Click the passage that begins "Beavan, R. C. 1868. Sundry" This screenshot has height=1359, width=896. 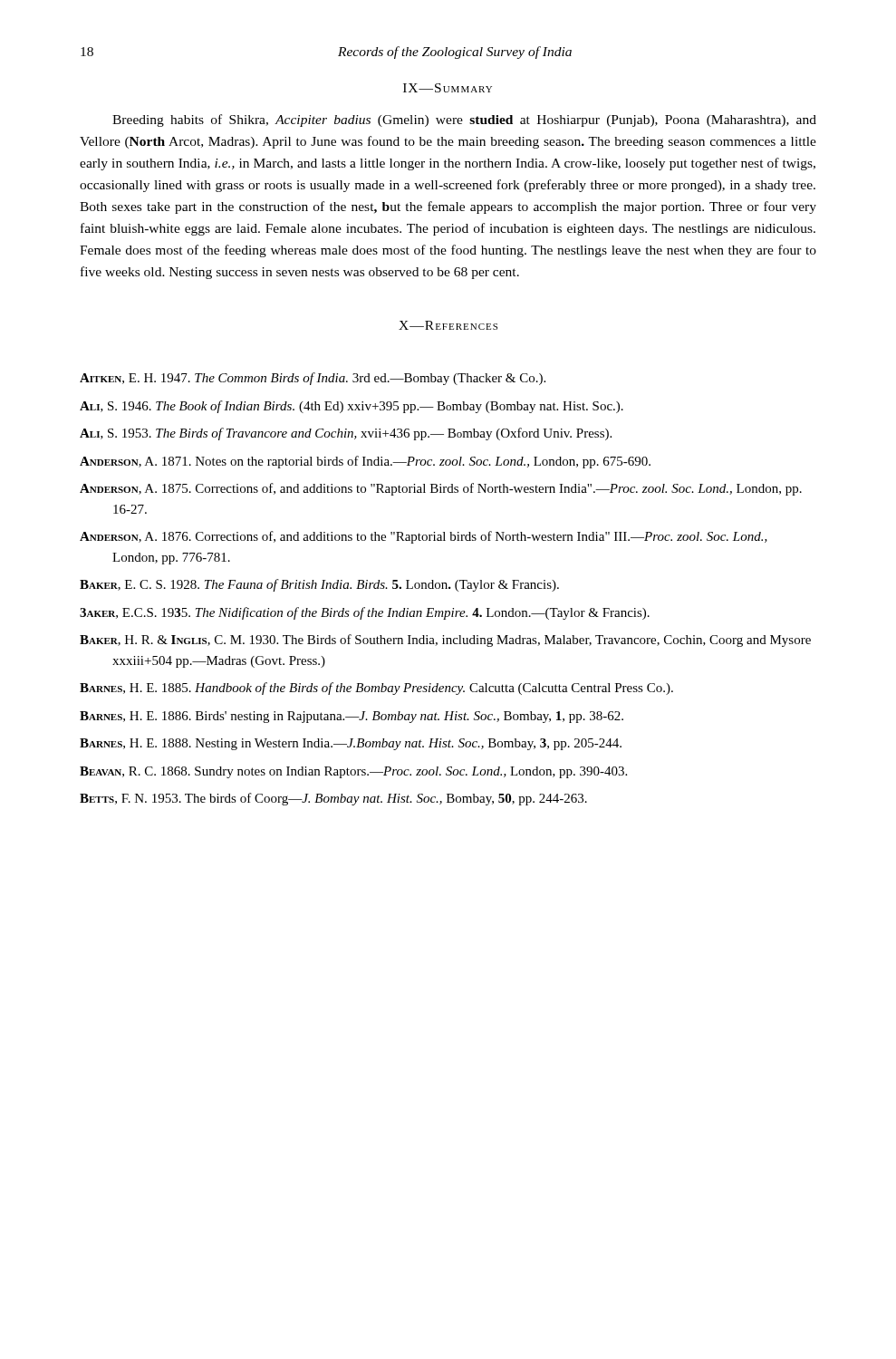pyautogui.click(x=354, y=771)
